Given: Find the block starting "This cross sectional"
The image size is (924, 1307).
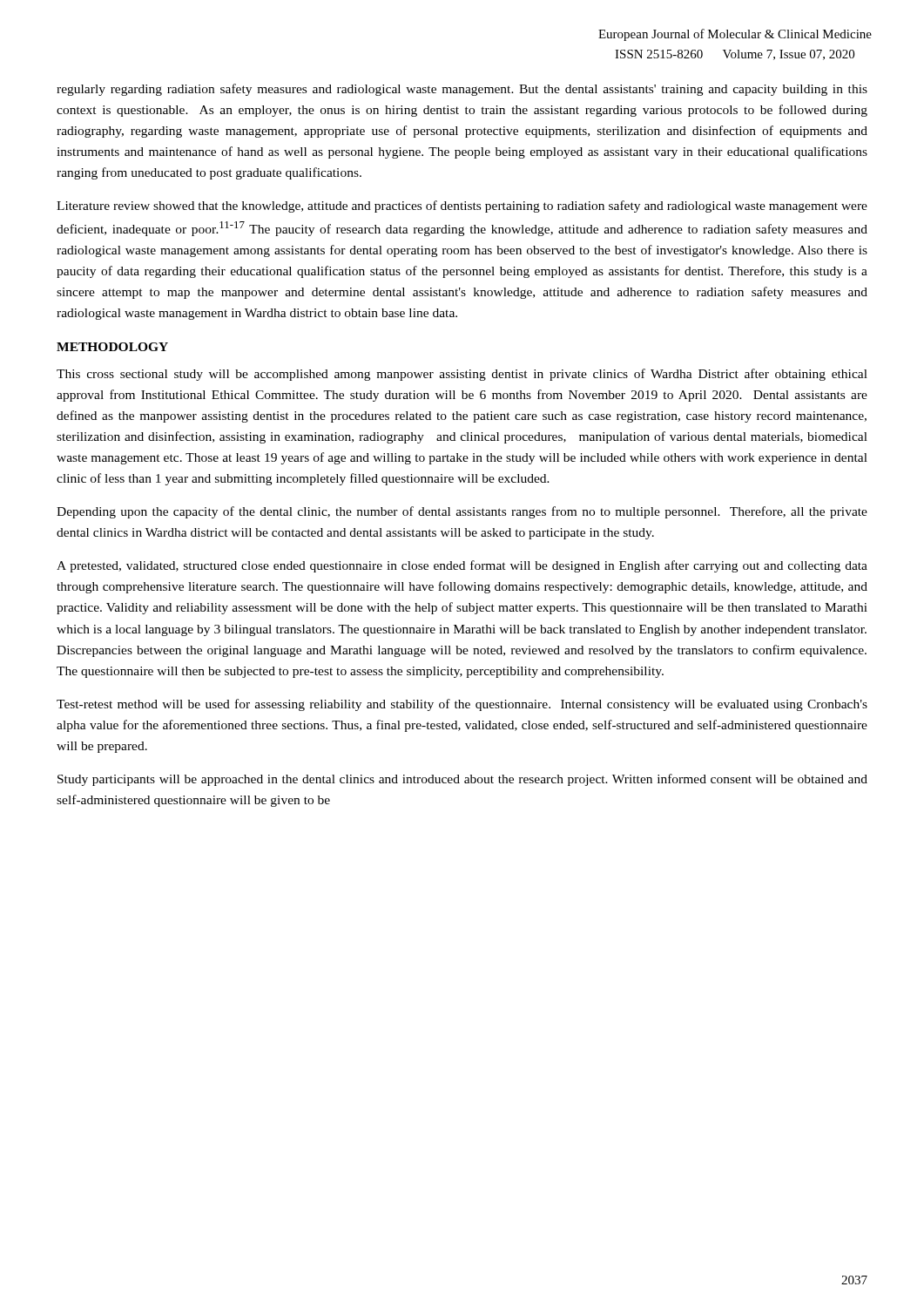Looking at the screenshot, I should 462,426.
